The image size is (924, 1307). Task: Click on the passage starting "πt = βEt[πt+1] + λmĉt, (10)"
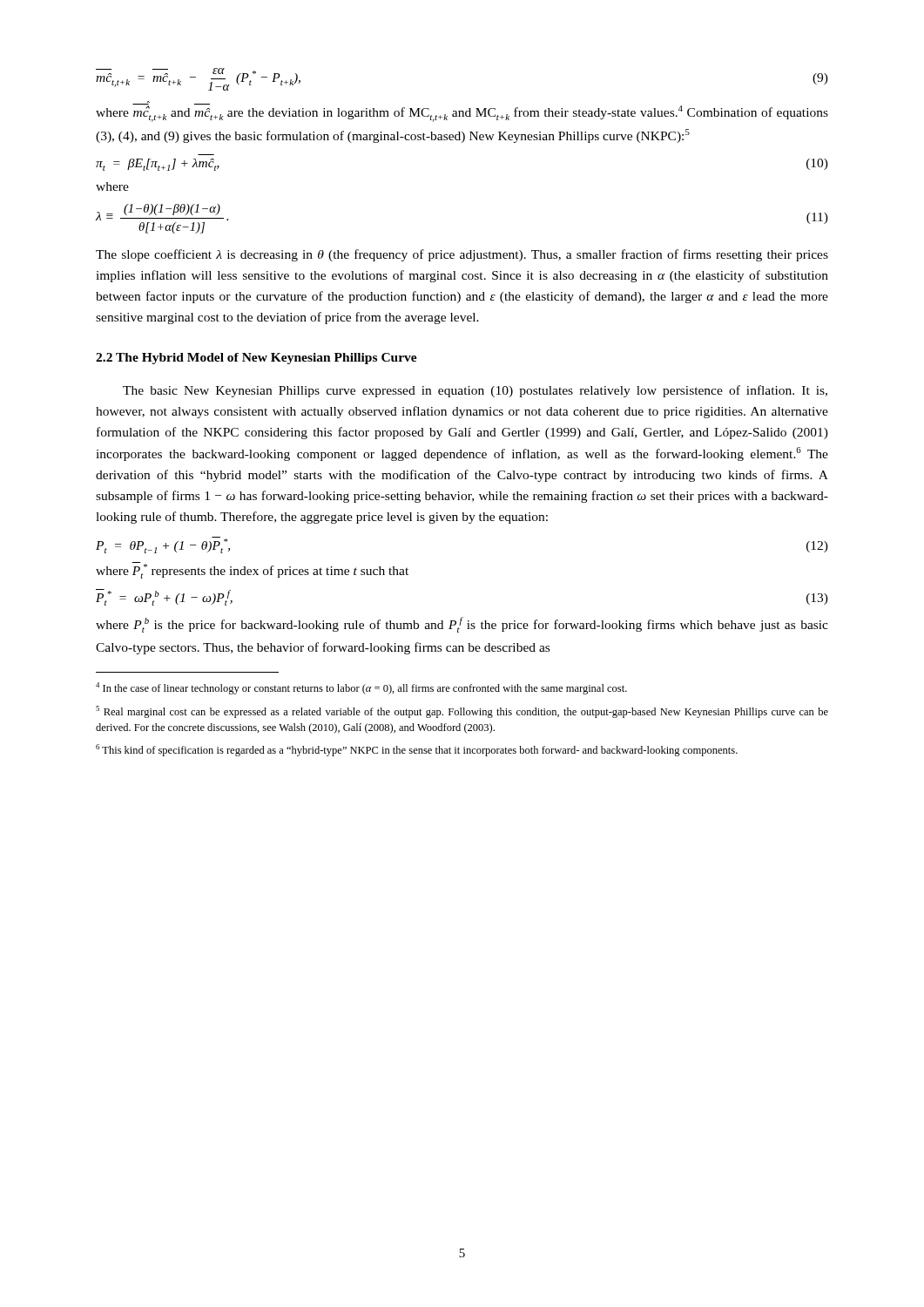[153, 164]
